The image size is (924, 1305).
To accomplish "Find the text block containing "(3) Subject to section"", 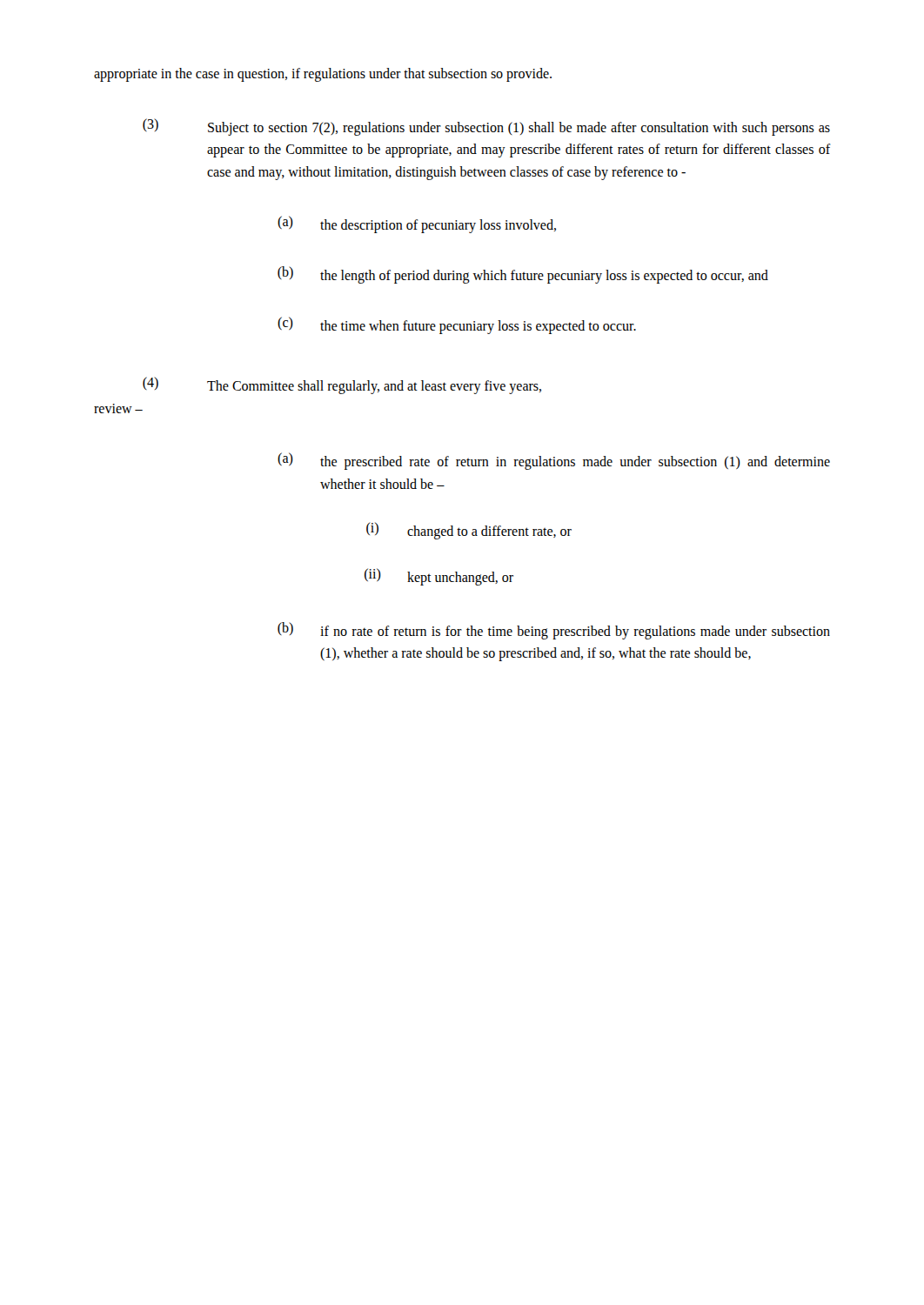I will click(462, 150).
